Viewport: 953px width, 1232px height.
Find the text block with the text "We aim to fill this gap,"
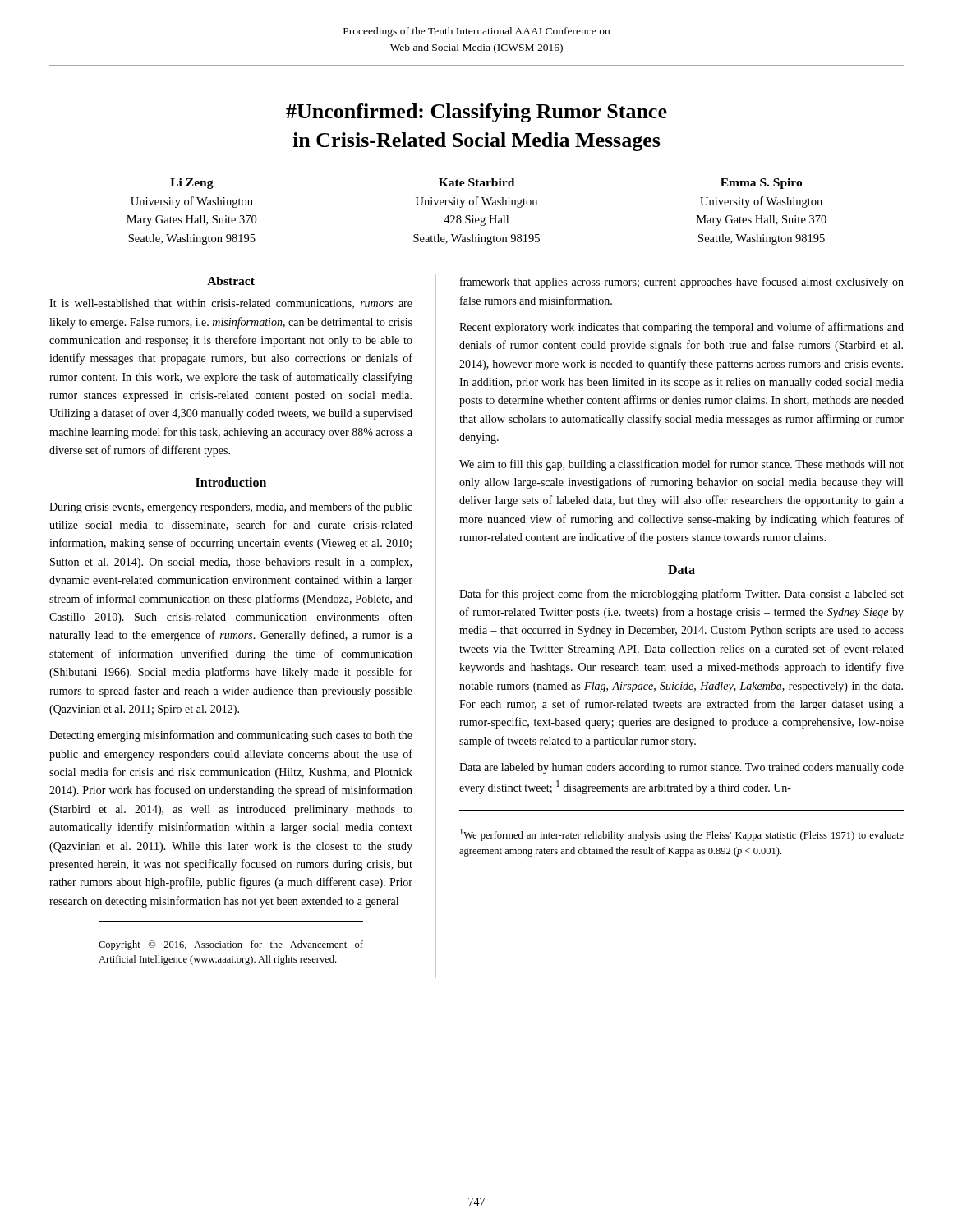coord(681,501)
